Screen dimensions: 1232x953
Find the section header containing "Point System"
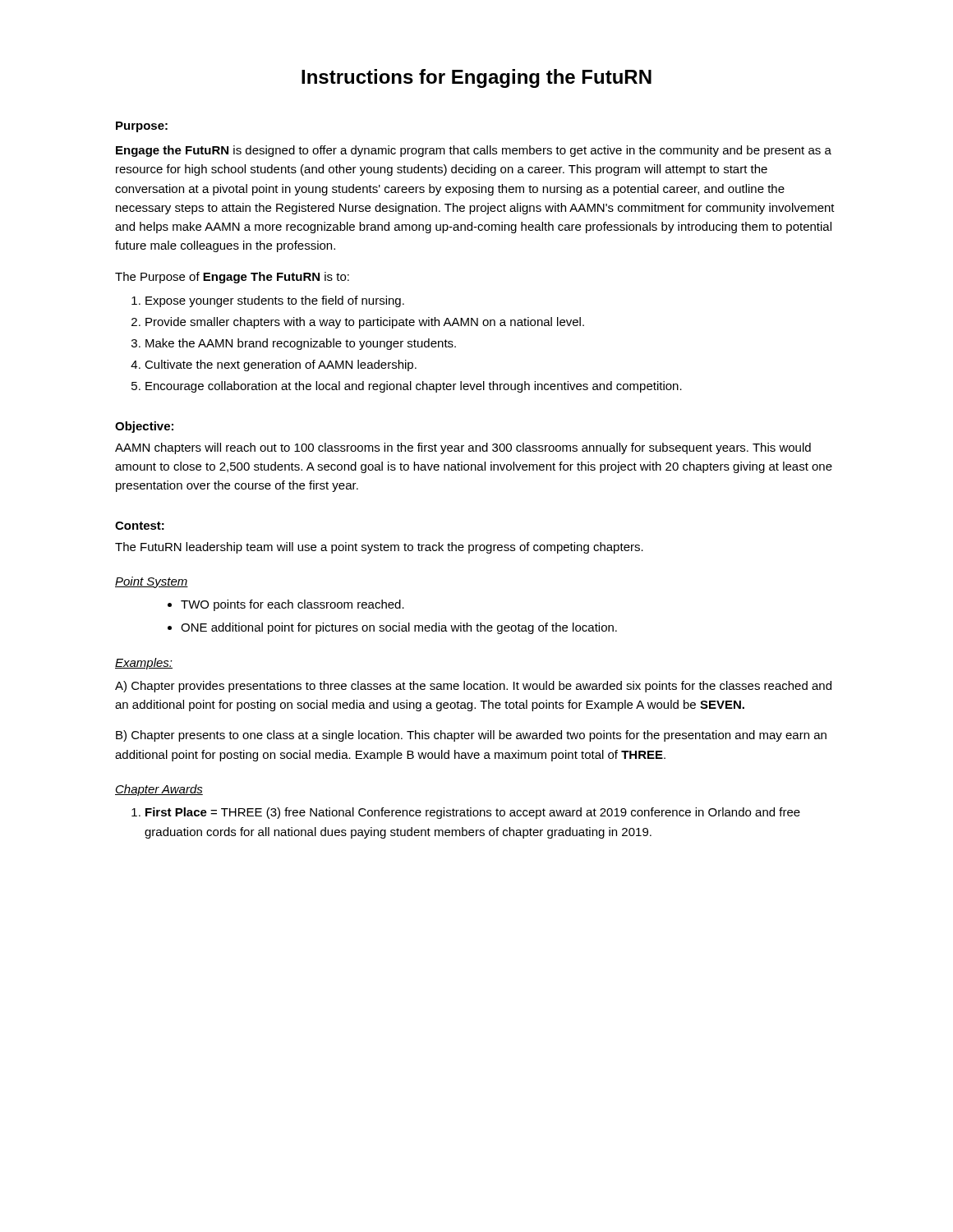[151, 581]
